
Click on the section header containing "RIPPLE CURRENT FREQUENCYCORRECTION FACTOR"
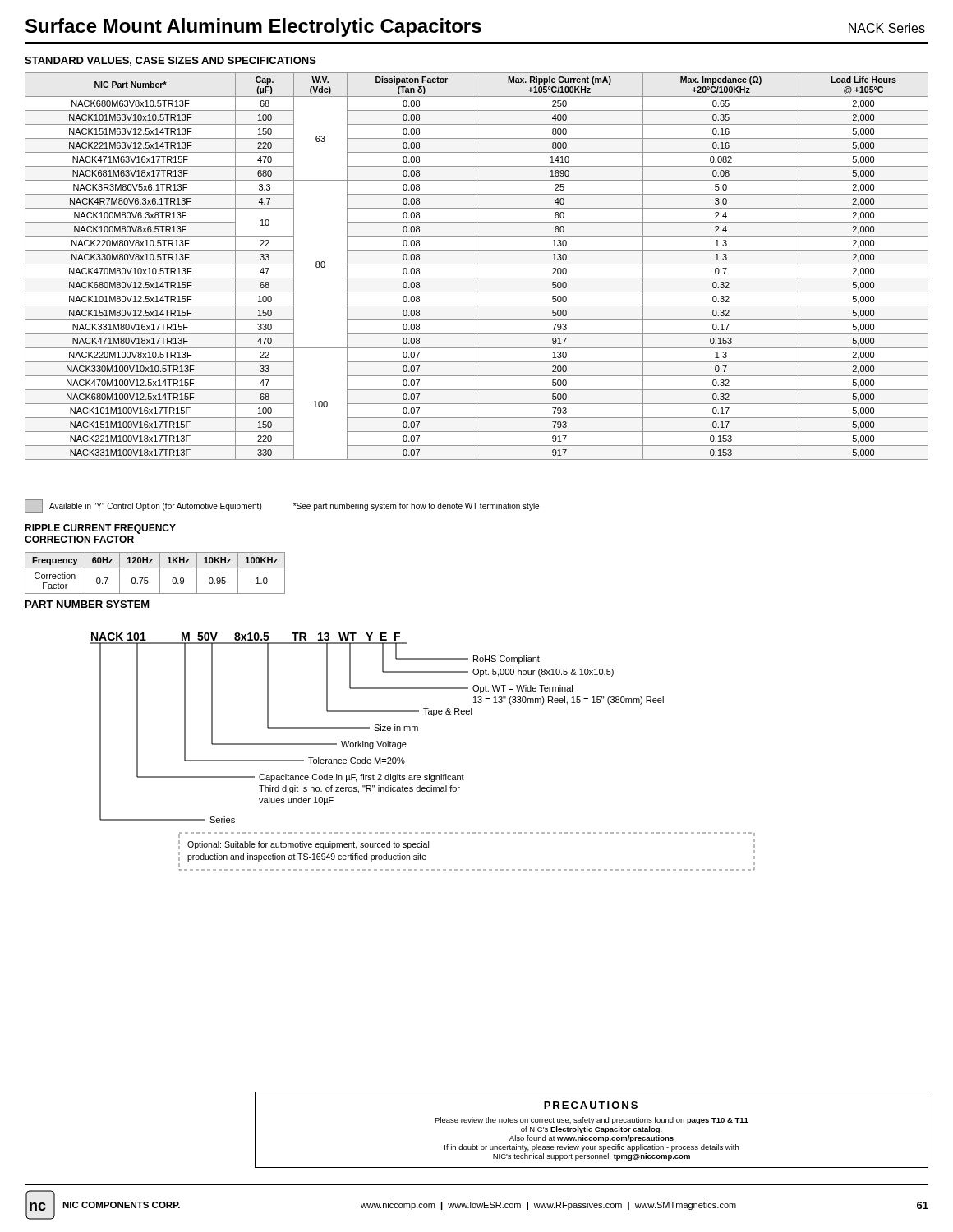coord(100,534)
